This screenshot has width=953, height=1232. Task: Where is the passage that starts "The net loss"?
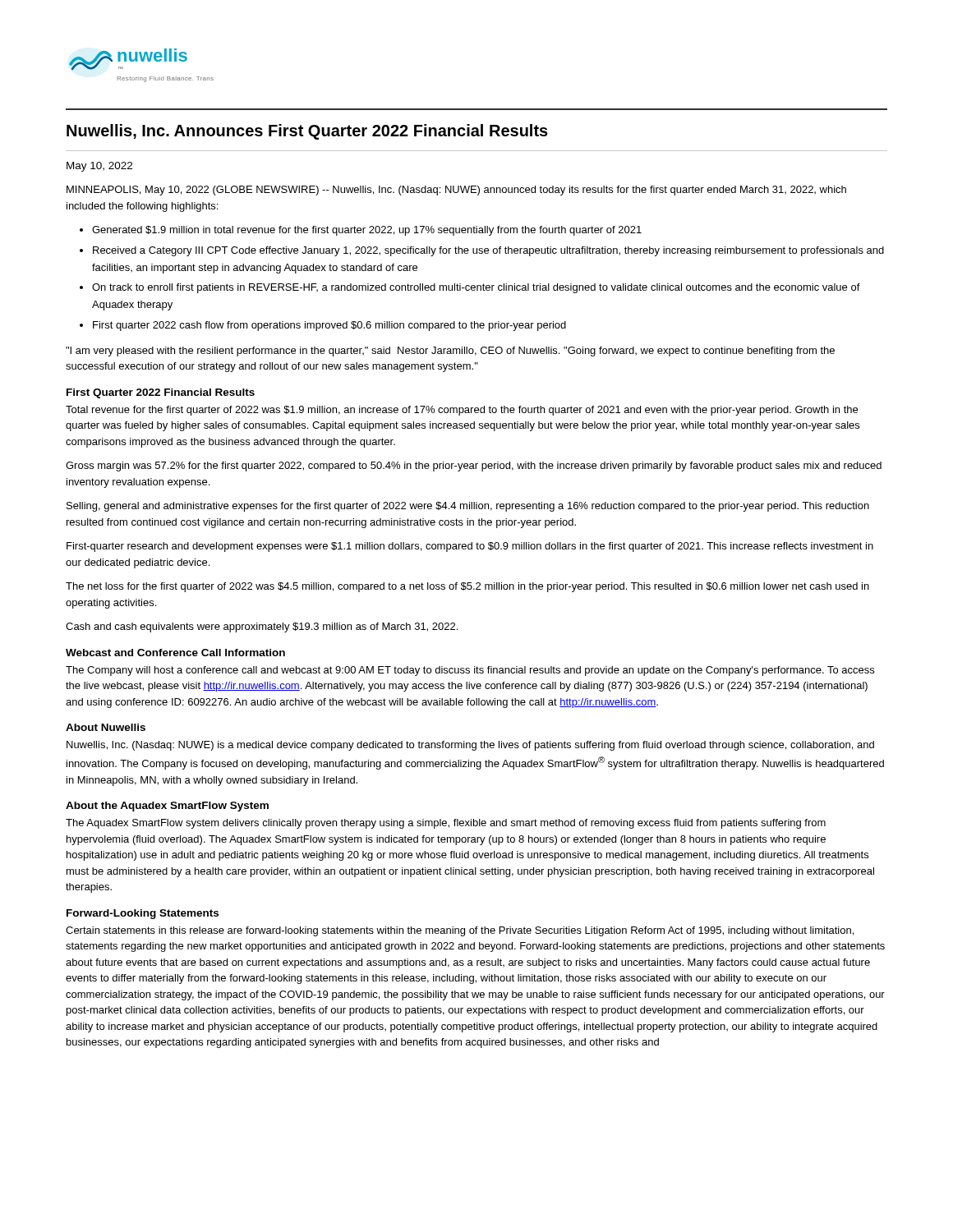(468, 594)
